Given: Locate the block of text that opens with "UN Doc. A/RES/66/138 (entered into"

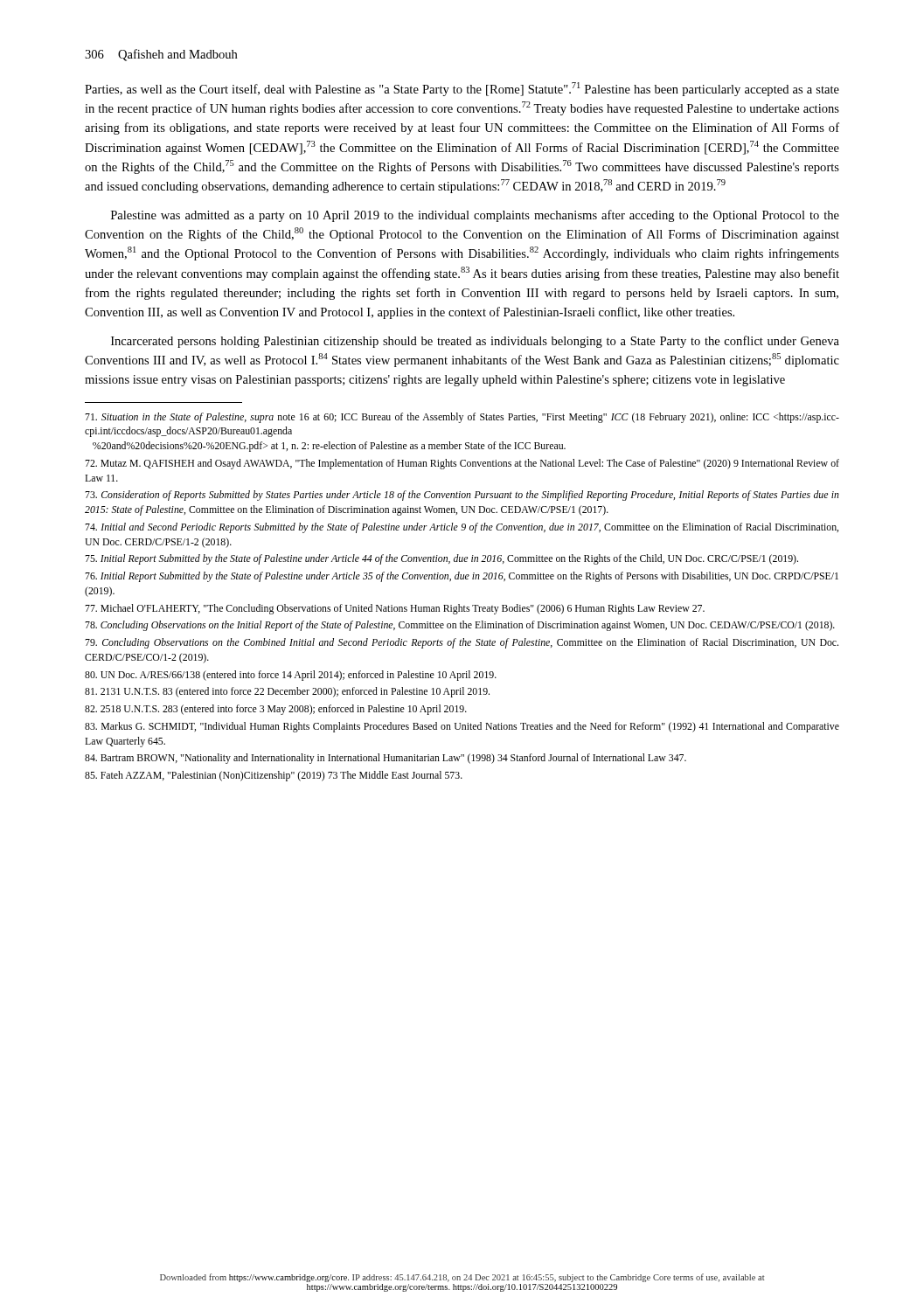Looking at the screenshot, I should pyautogui.click(x=291, y=674).
